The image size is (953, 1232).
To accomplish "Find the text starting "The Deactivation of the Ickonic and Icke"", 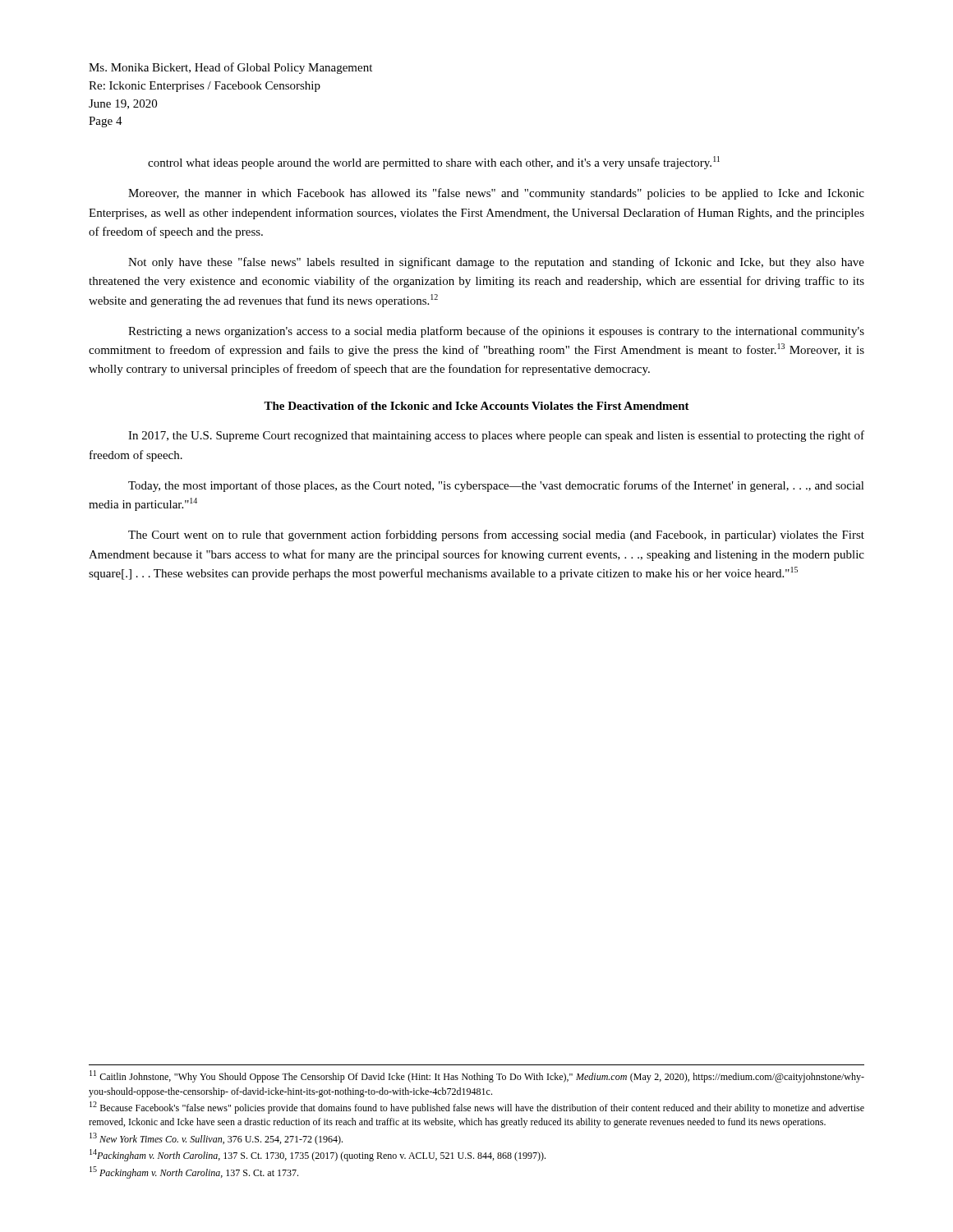I will click(476, 405).
